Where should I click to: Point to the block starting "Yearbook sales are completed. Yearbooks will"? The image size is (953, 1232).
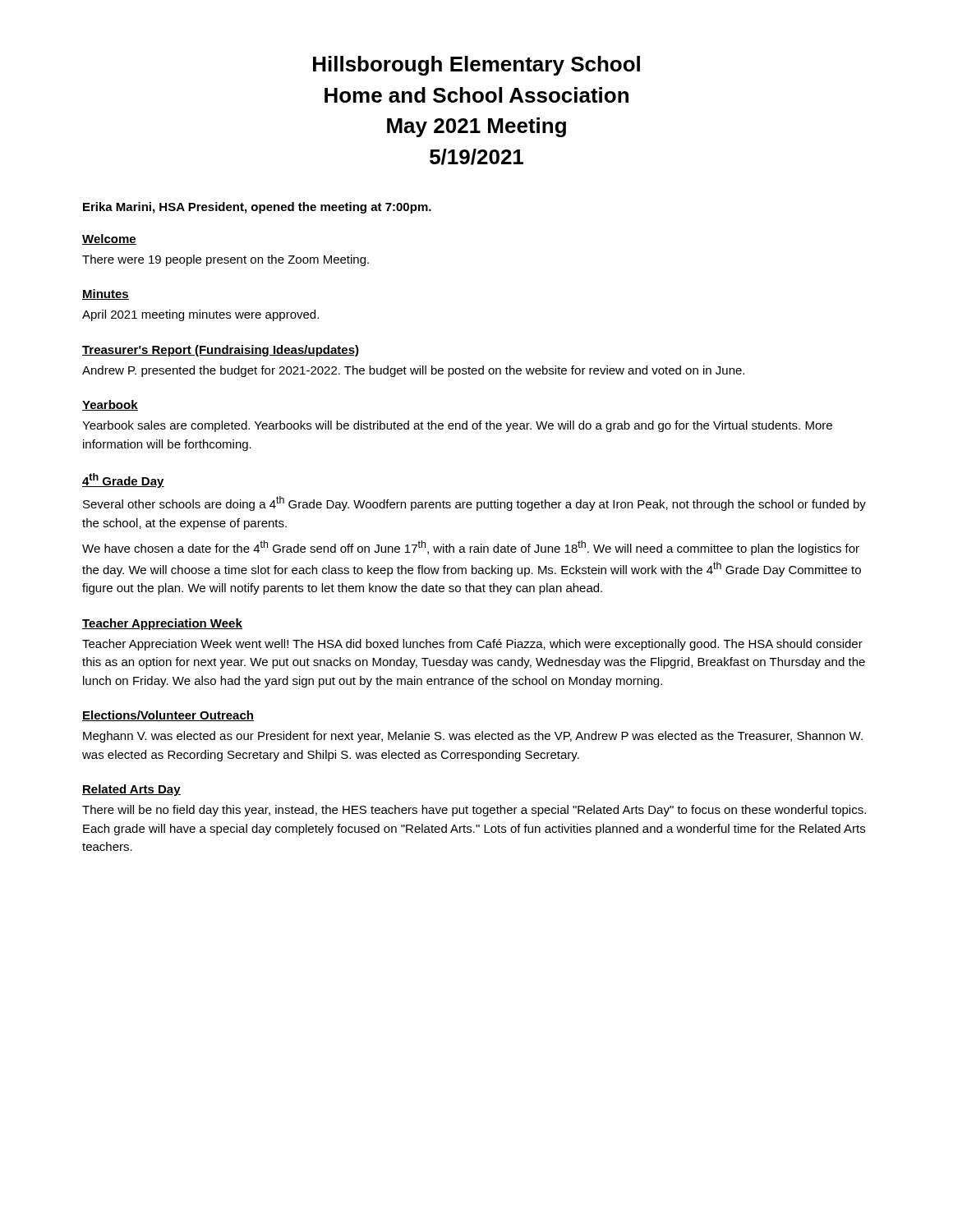tap(457, 434)
